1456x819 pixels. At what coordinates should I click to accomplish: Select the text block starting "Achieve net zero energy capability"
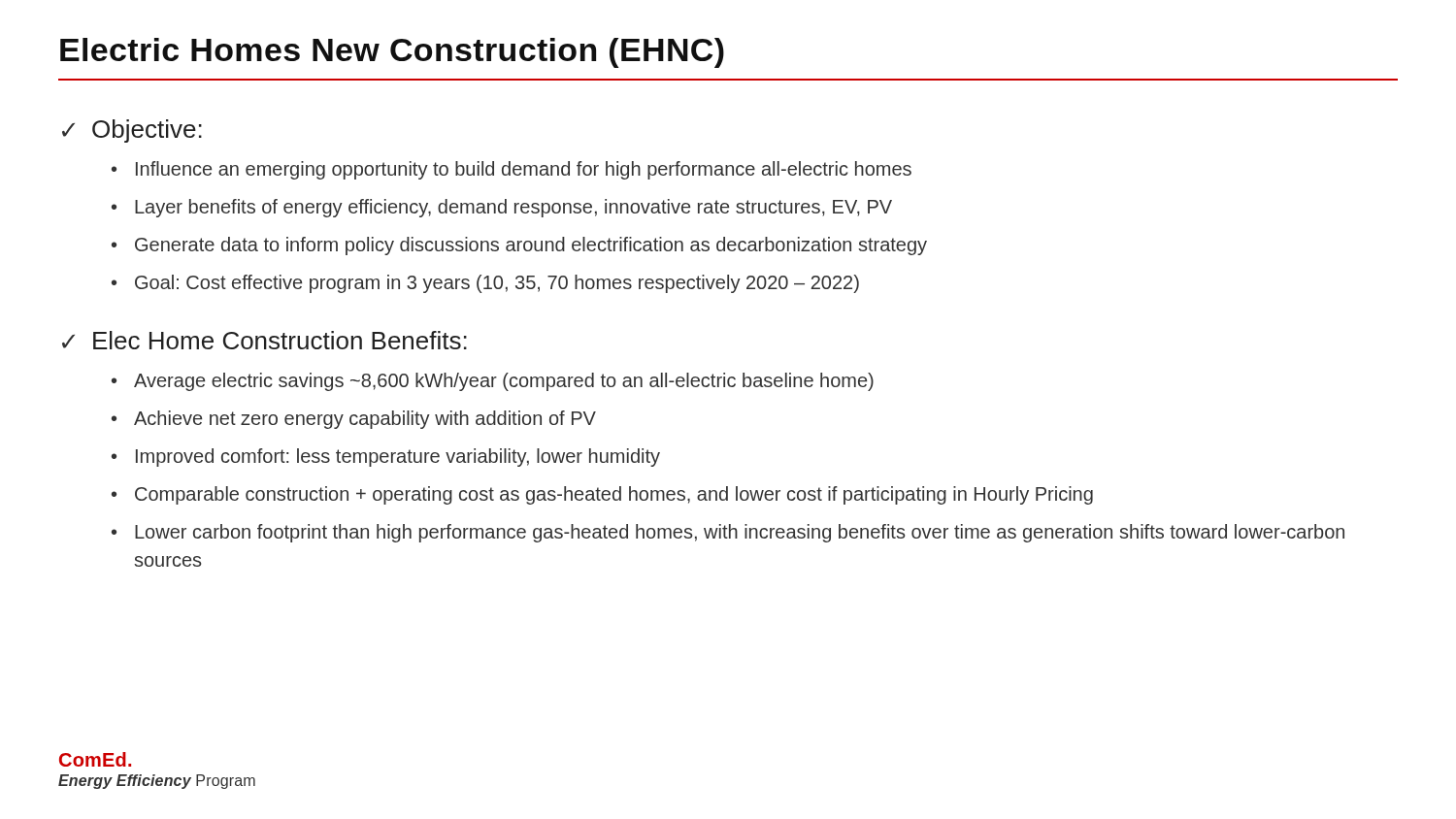click(365, 418)
